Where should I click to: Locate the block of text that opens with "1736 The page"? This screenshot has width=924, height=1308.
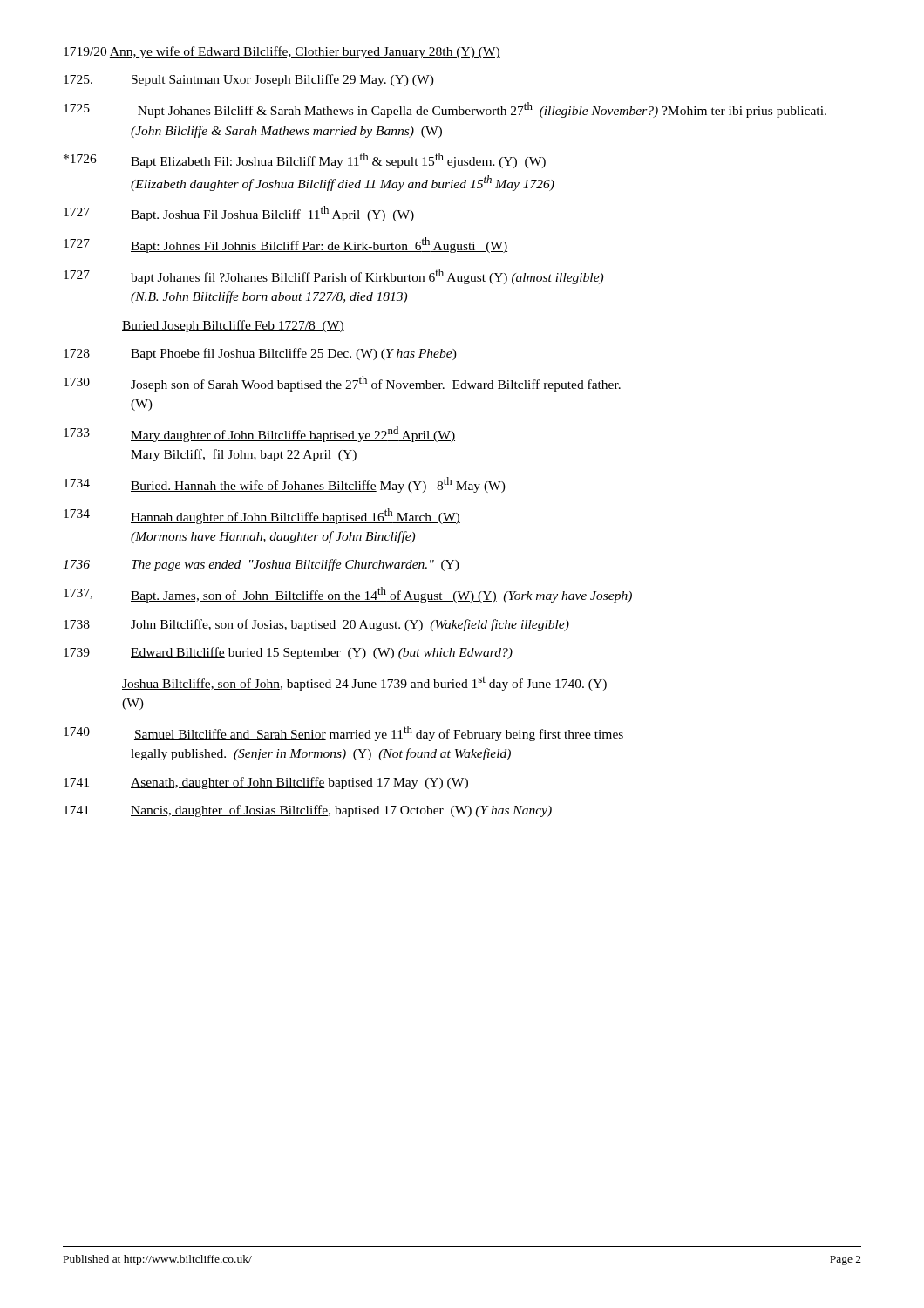click(x=462, y=565)
